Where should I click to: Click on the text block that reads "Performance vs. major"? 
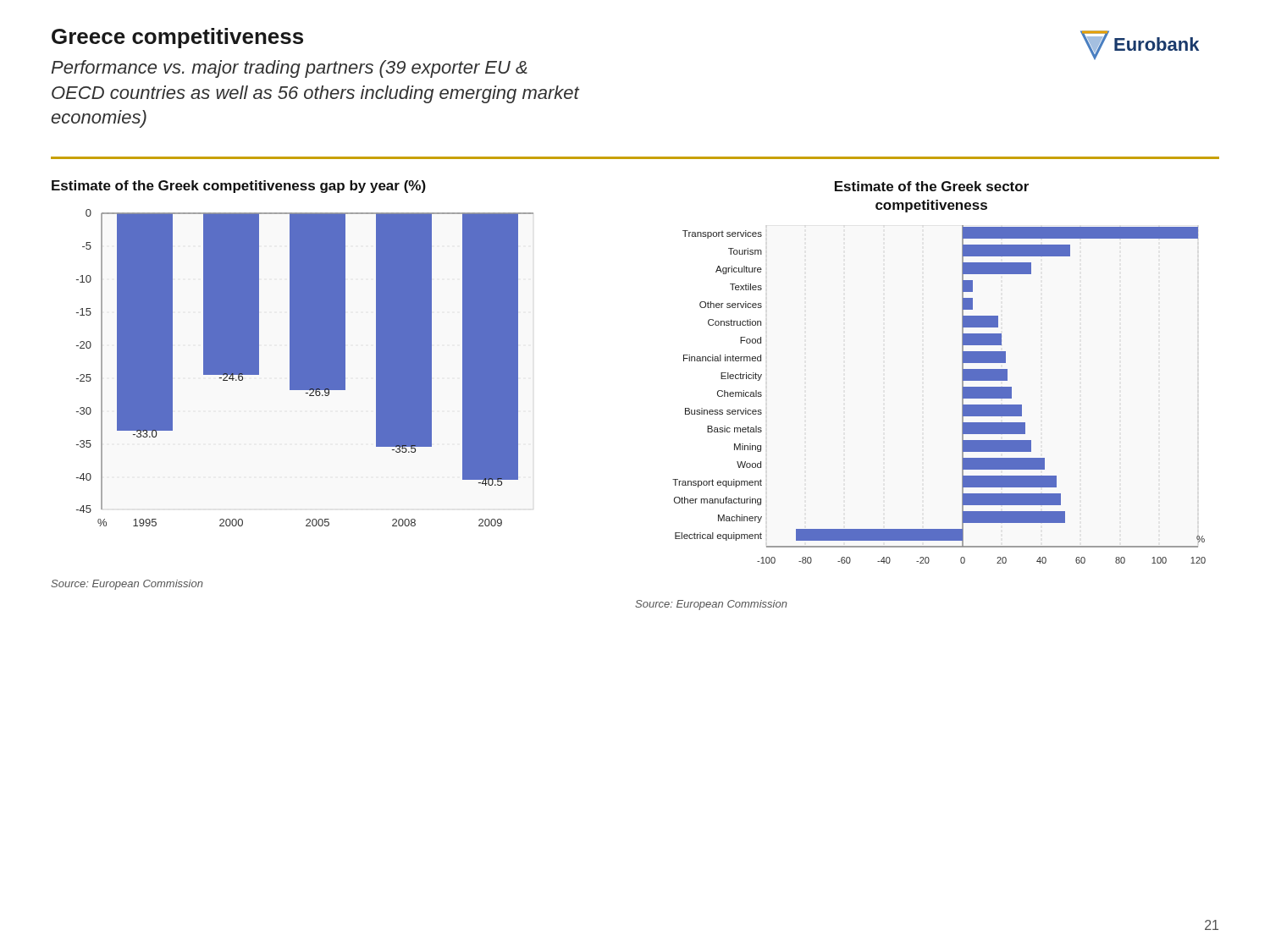(x=315, y=92)
